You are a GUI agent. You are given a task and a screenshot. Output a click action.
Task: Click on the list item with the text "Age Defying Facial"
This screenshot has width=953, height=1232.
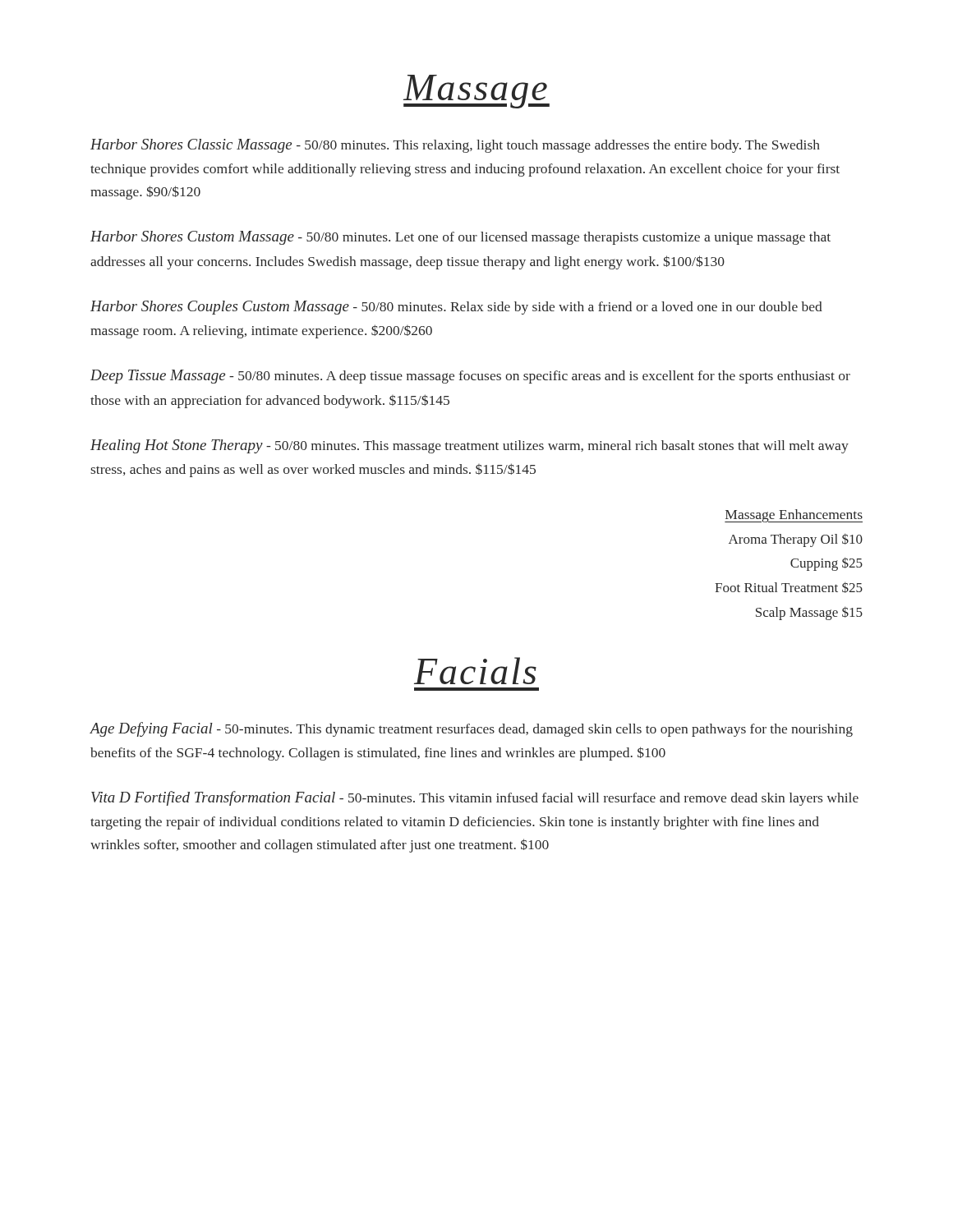(x=472, y=740)
